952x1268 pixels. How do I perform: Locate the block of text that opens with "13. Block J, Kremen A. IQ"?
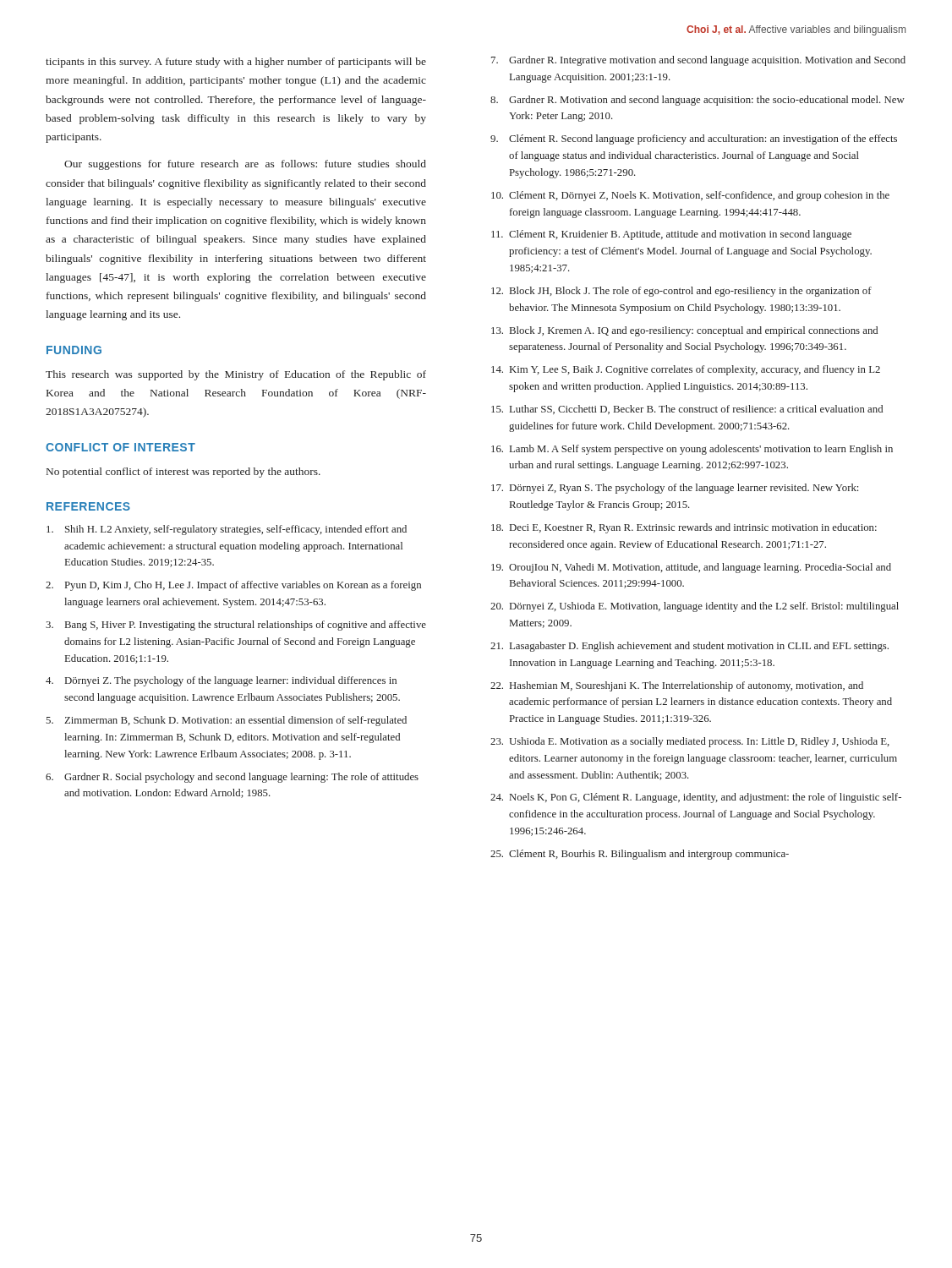(x=698, y=339)
